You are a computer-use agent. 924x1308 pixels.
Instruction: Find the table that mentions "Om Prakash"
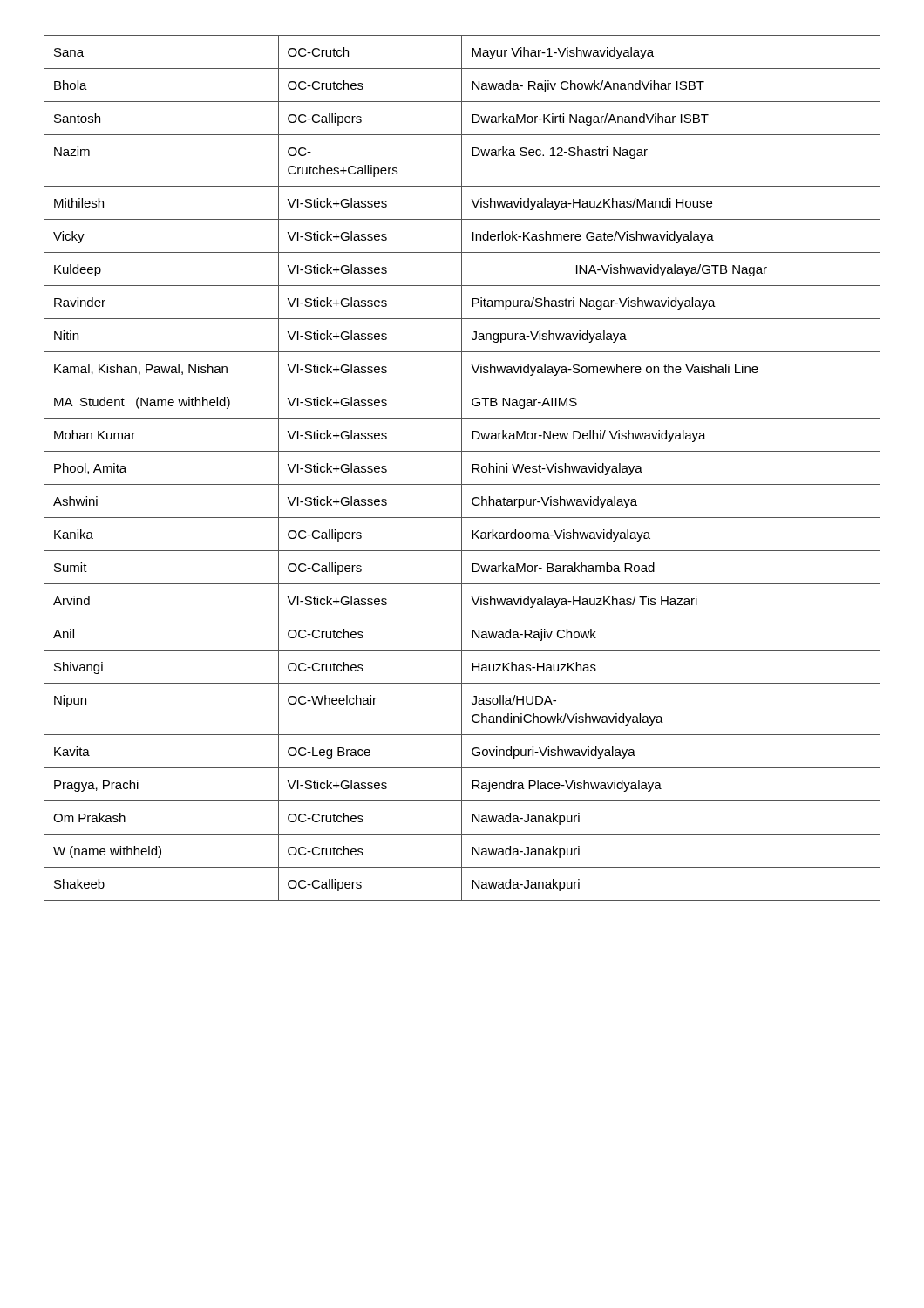click(462, 468)
